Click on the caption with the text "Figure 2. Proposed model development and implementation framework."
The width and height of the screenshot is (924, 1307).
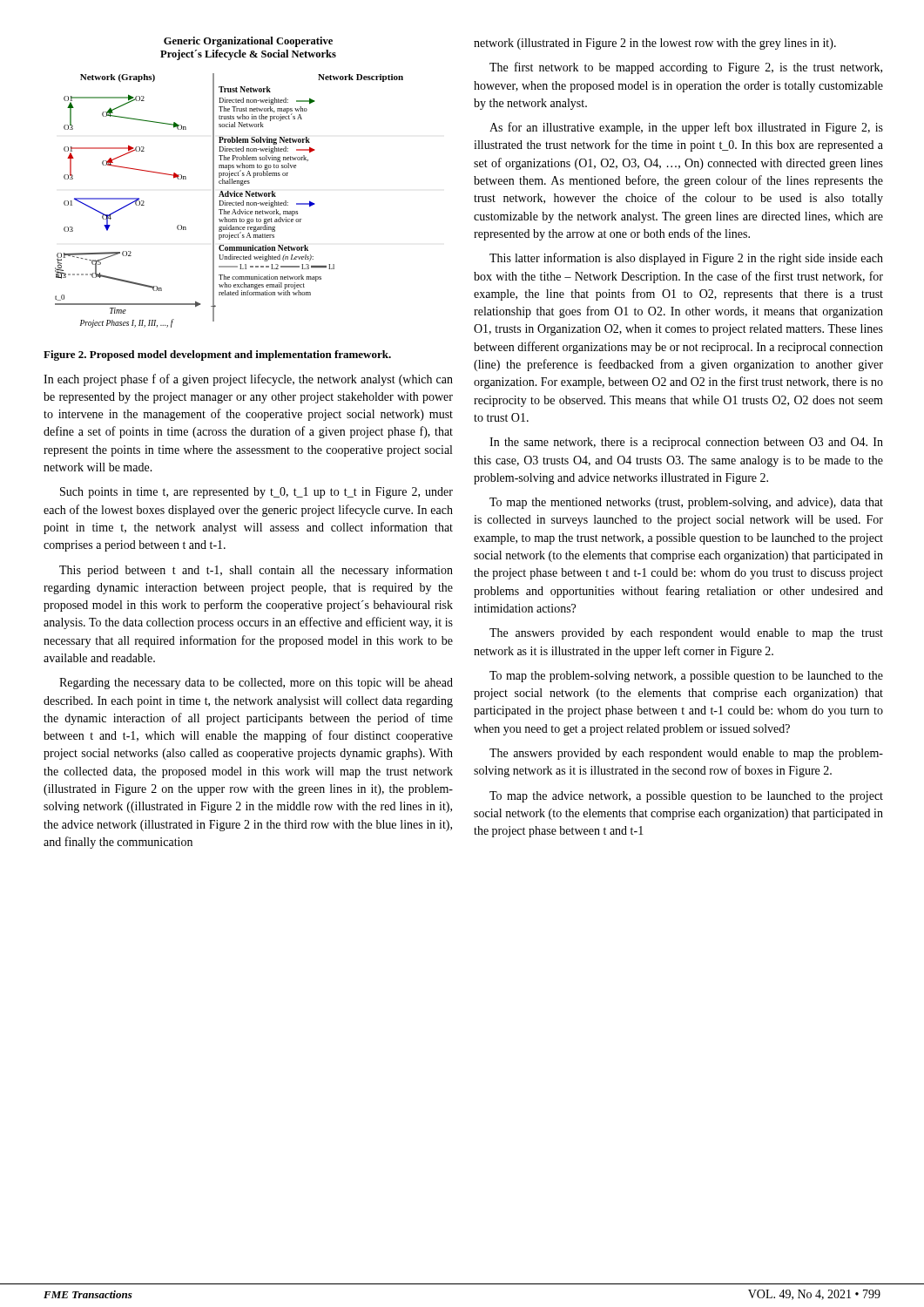coord(217,354)
